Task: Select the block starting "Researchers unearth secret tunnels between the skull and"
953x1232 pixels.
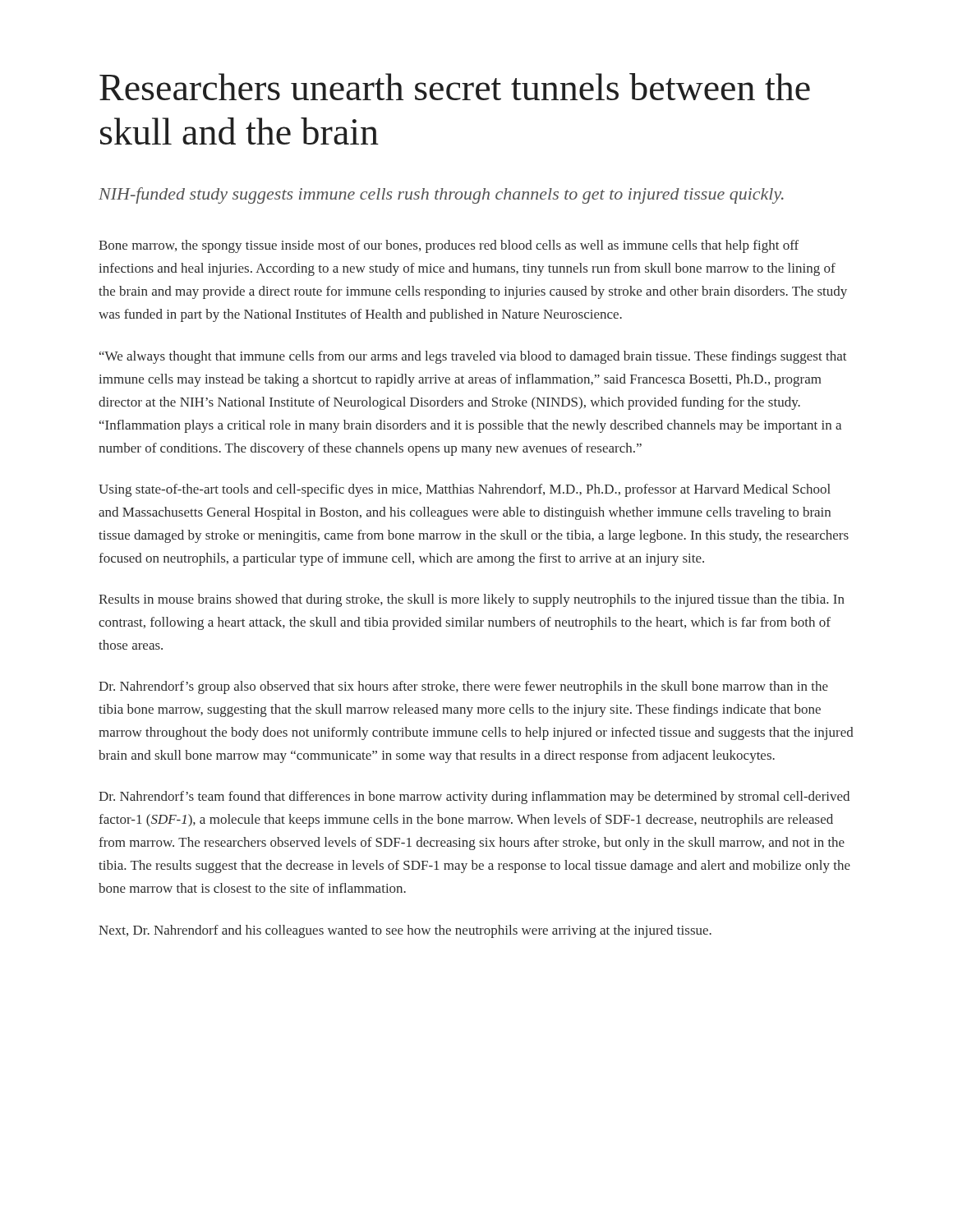Action: (455, 110)
